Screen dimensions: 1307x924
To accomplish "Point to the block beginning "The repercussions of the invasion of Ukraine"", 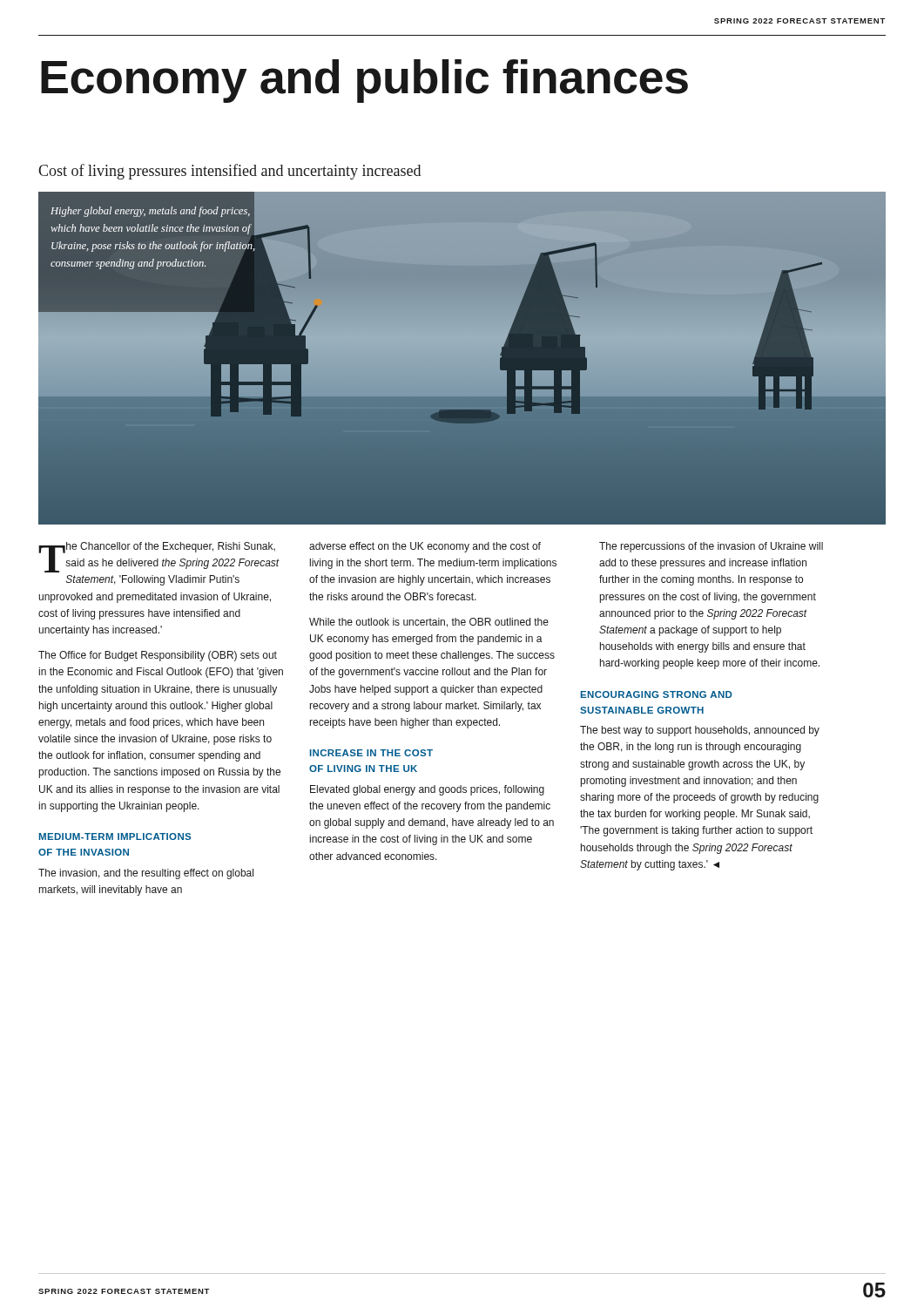I will click(x=704, y=706).
